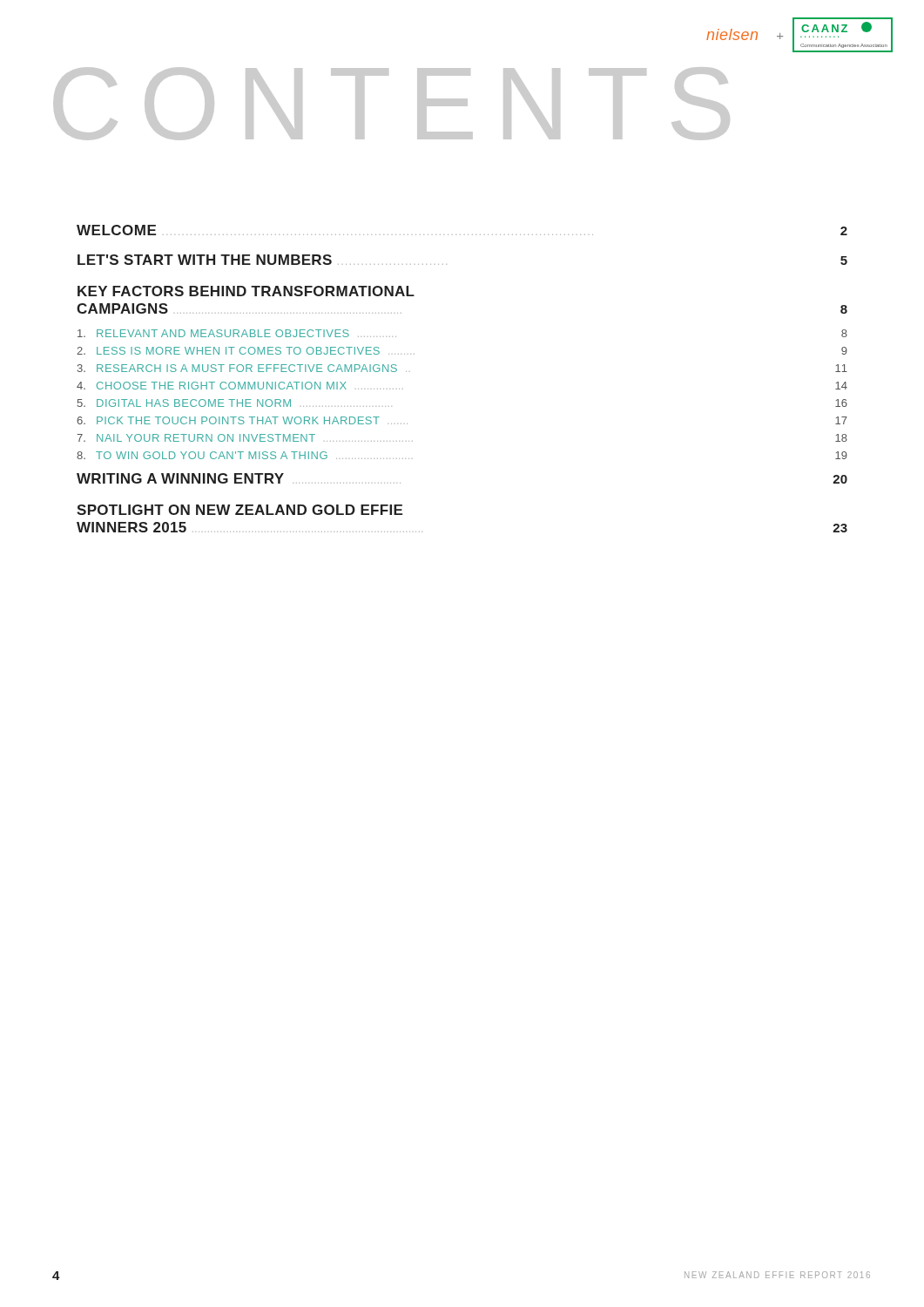Locate the list item containing "SPOTLIGHT ON NEW ZEALAND GOLD EFFIE WINNERS"
This screenshot has height=1307, width=924.
[x=239, y=510]
